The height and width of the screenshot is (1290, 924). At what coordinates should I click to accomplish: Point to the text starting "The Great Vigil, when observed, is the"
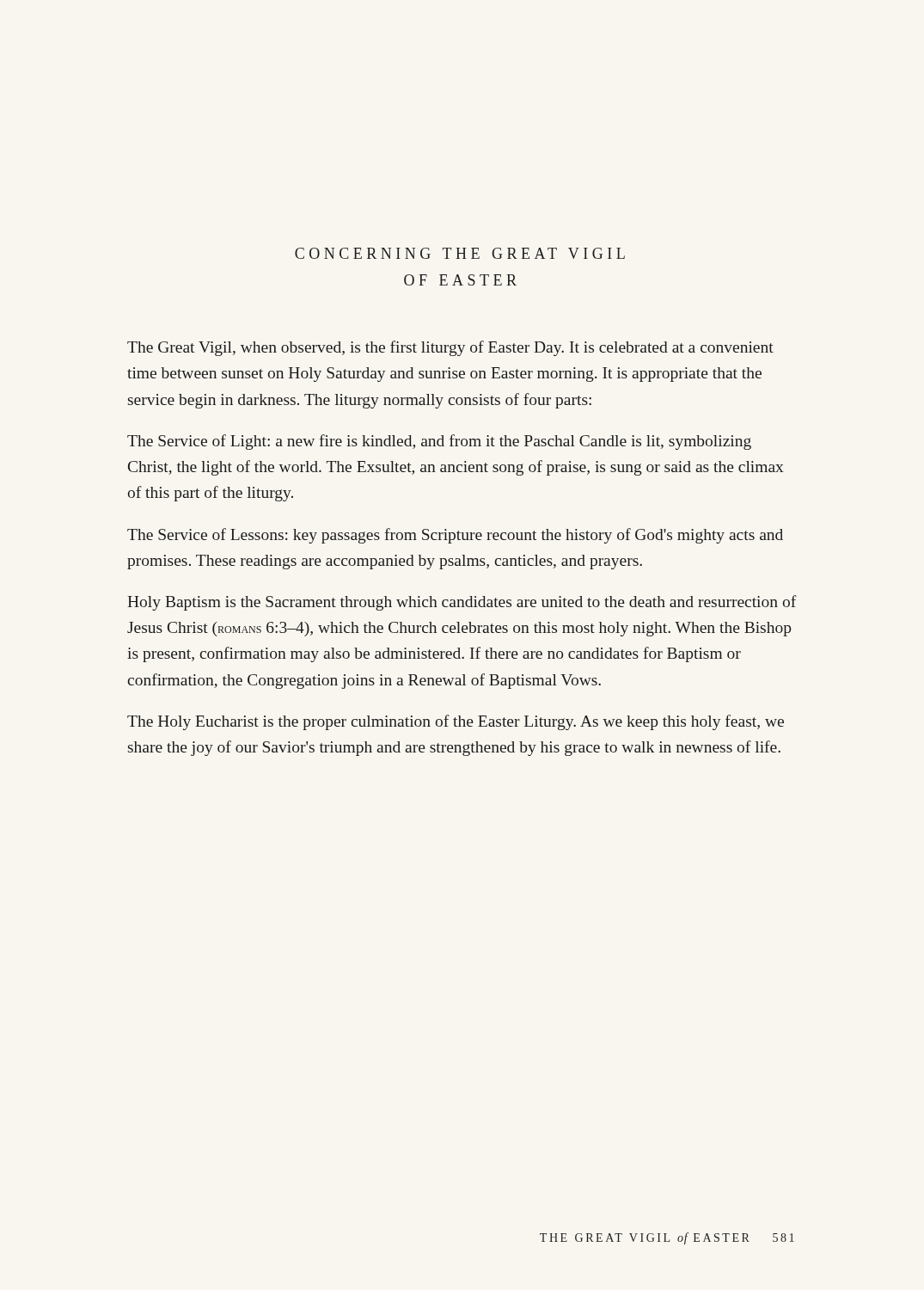(x=450, y=373)
